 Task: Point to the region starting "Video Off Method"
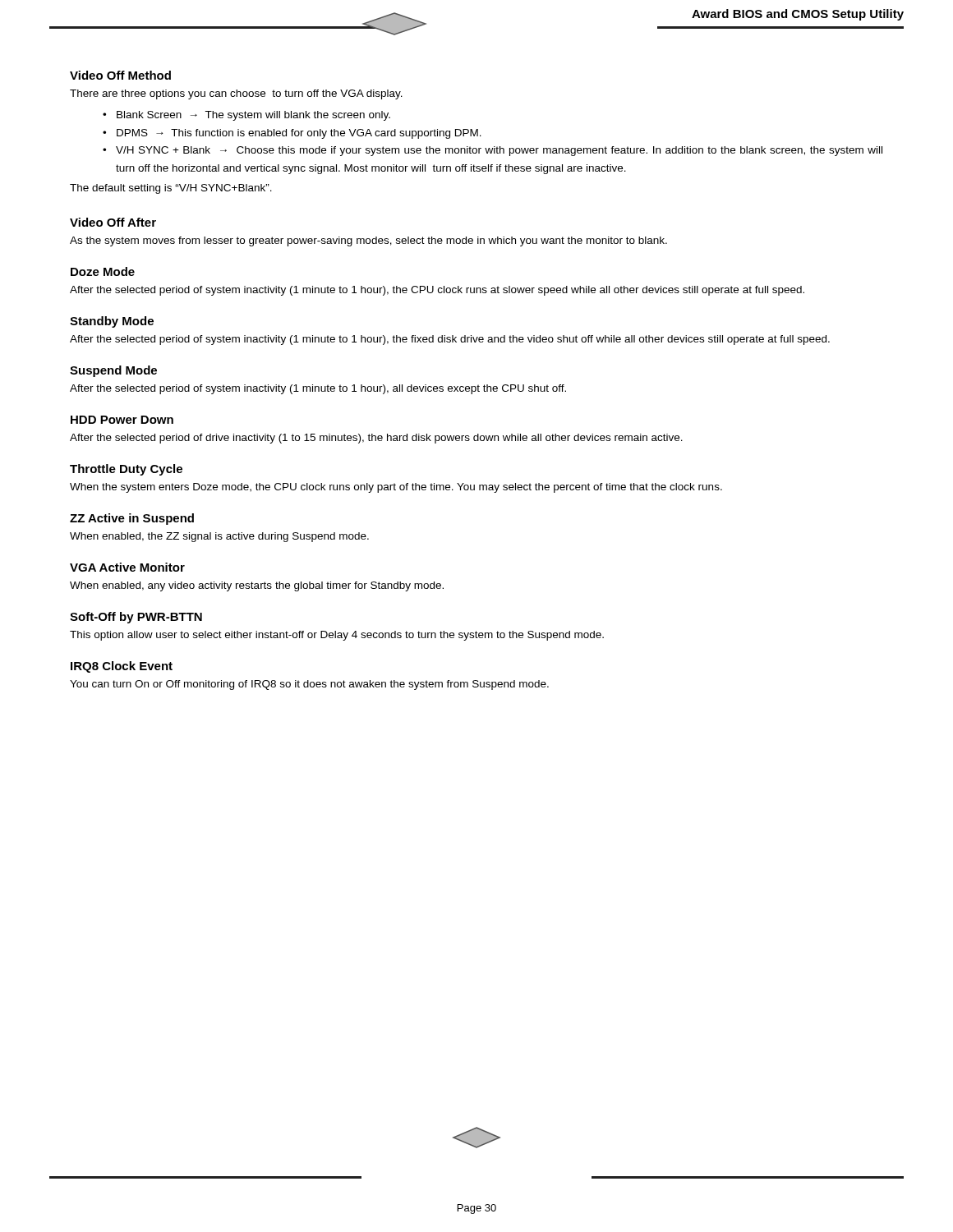[121, 75]
